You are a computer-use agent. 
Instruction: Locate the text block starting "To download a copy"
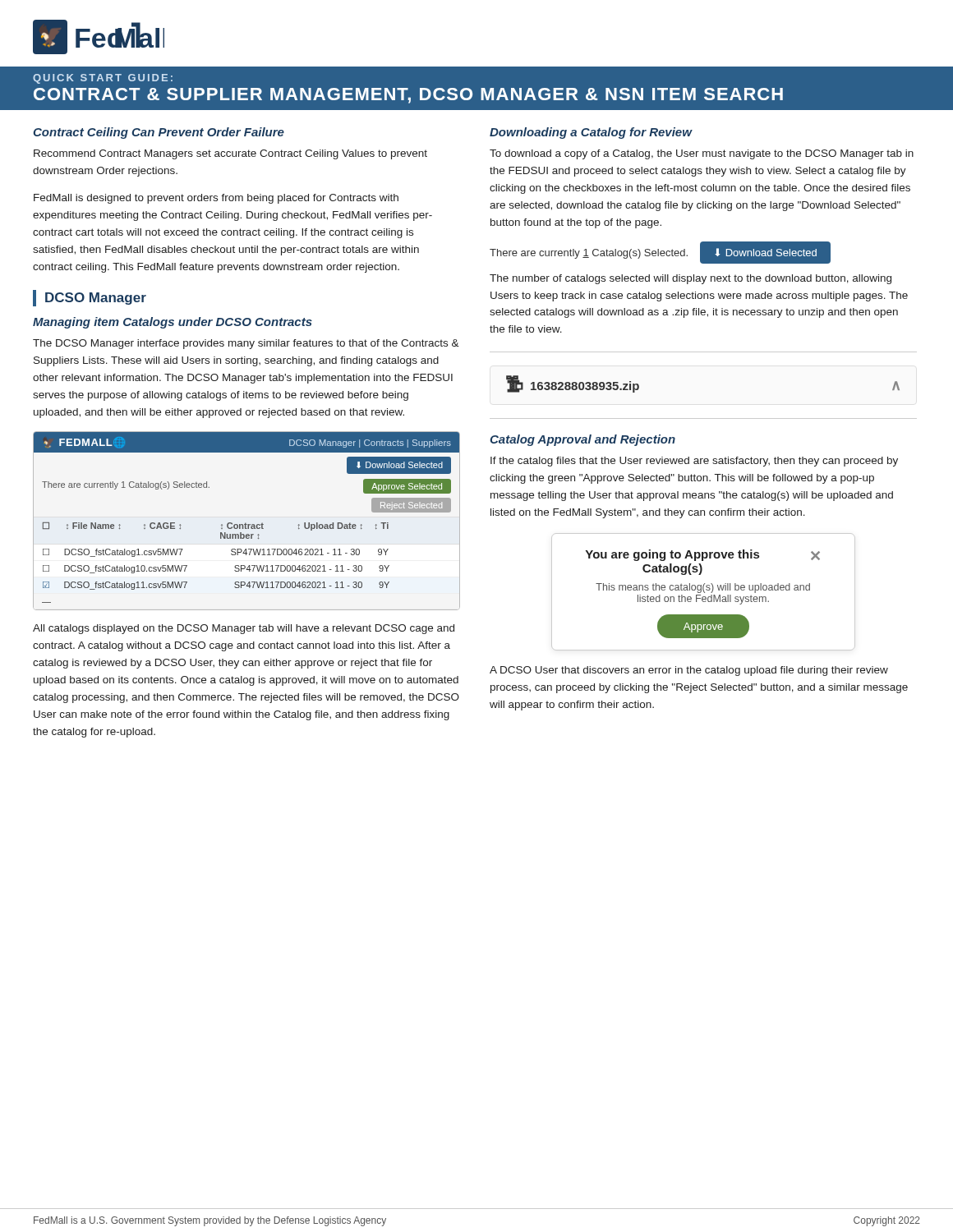(x=702, y=188)
